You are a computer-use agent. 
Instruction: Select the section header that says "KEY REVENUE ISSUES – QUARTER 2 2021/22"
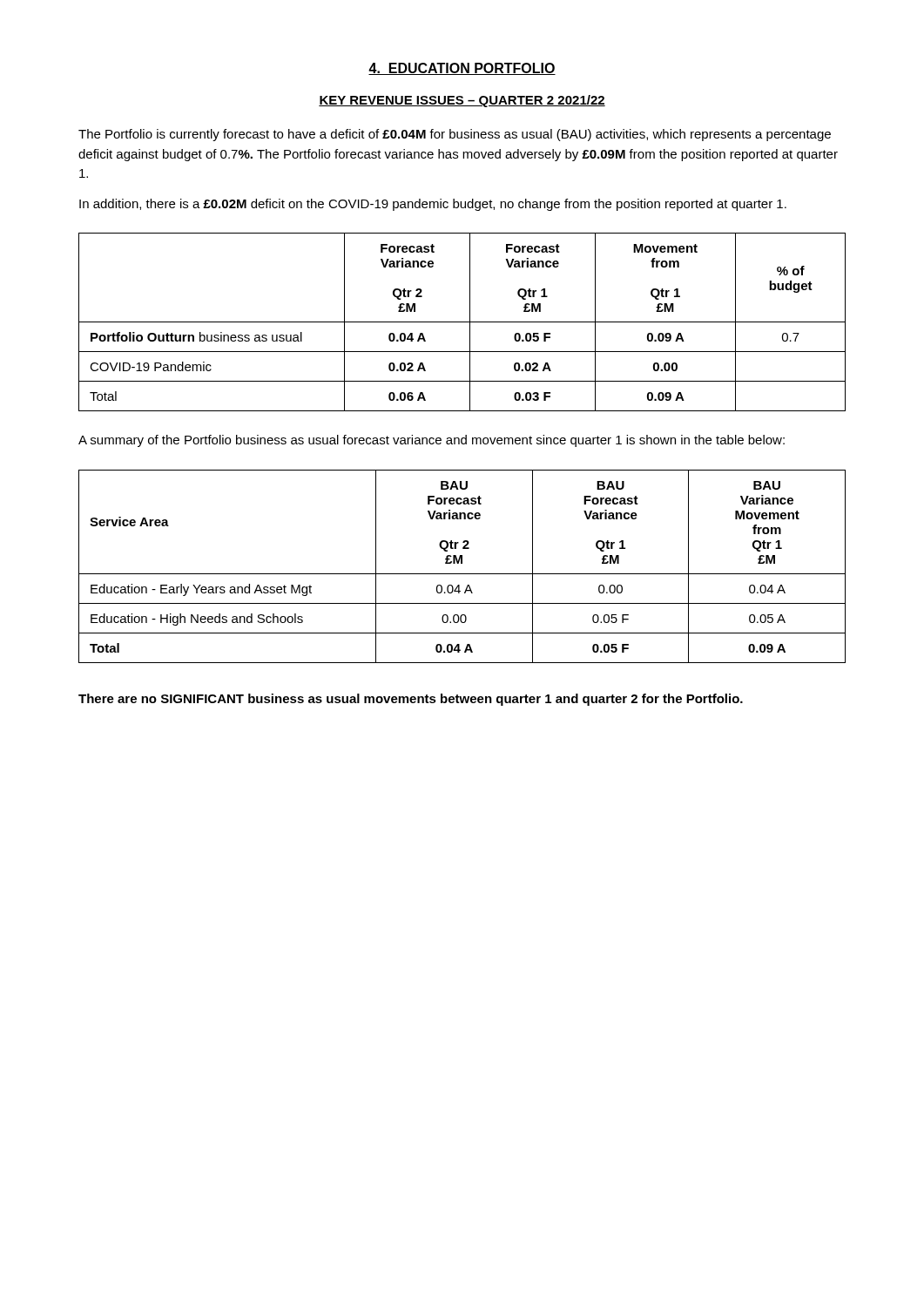pos(462,100)
